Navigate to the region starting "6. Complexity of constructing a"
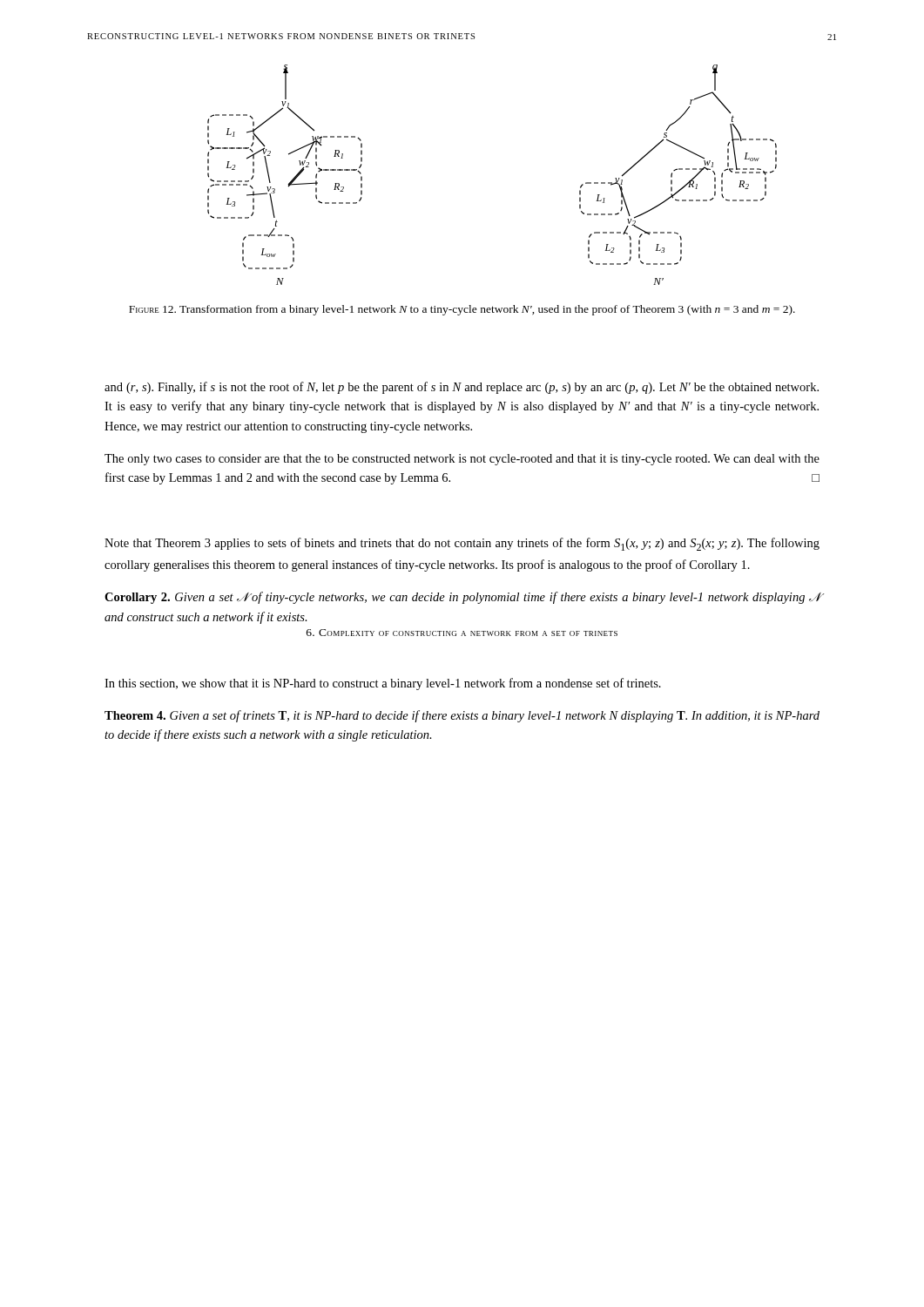This screenshot has height=1307, width=924. (x=462, y=632)
